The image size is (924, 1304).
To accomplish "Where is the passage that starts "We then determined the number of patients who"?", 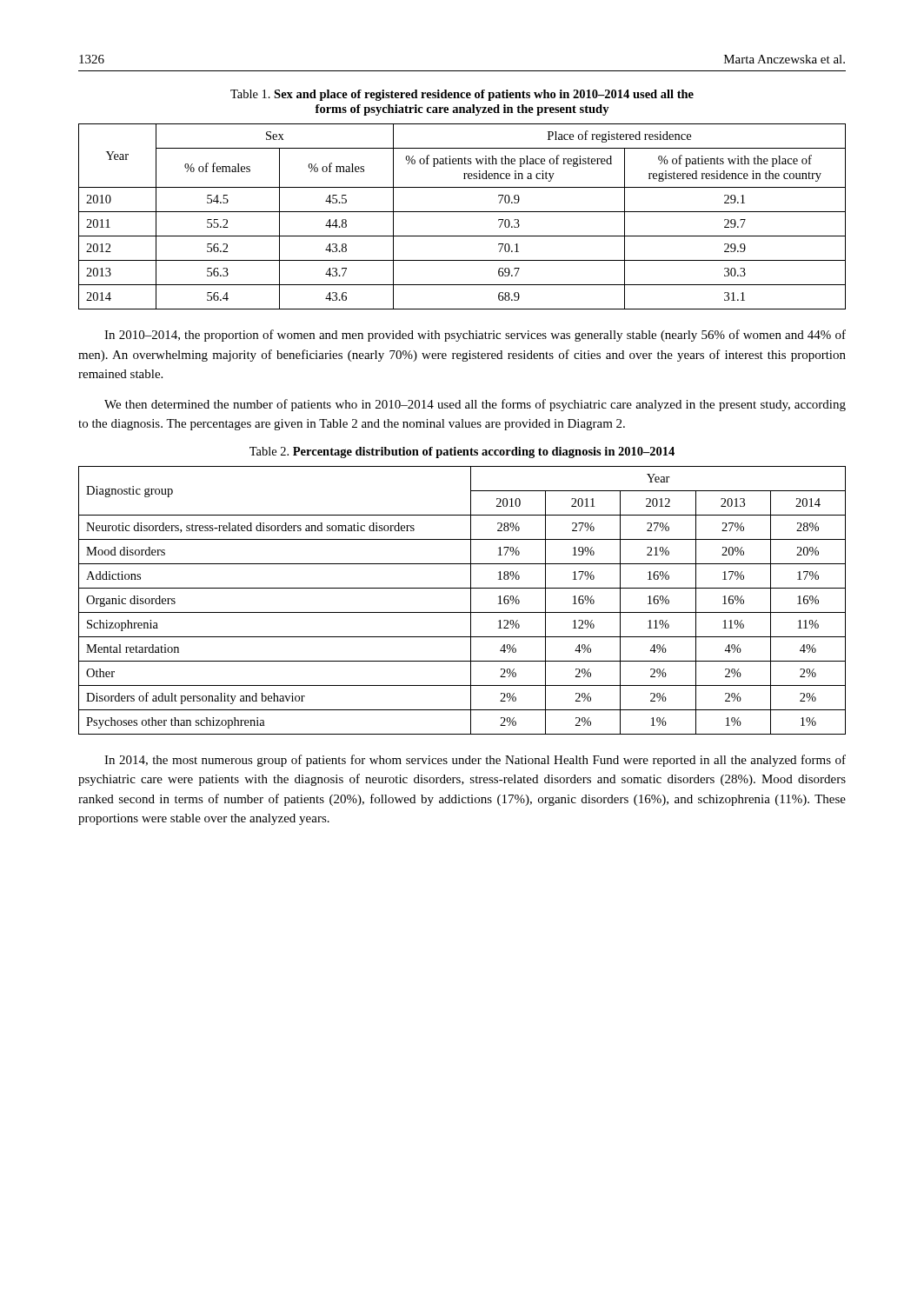I will 462,414.
